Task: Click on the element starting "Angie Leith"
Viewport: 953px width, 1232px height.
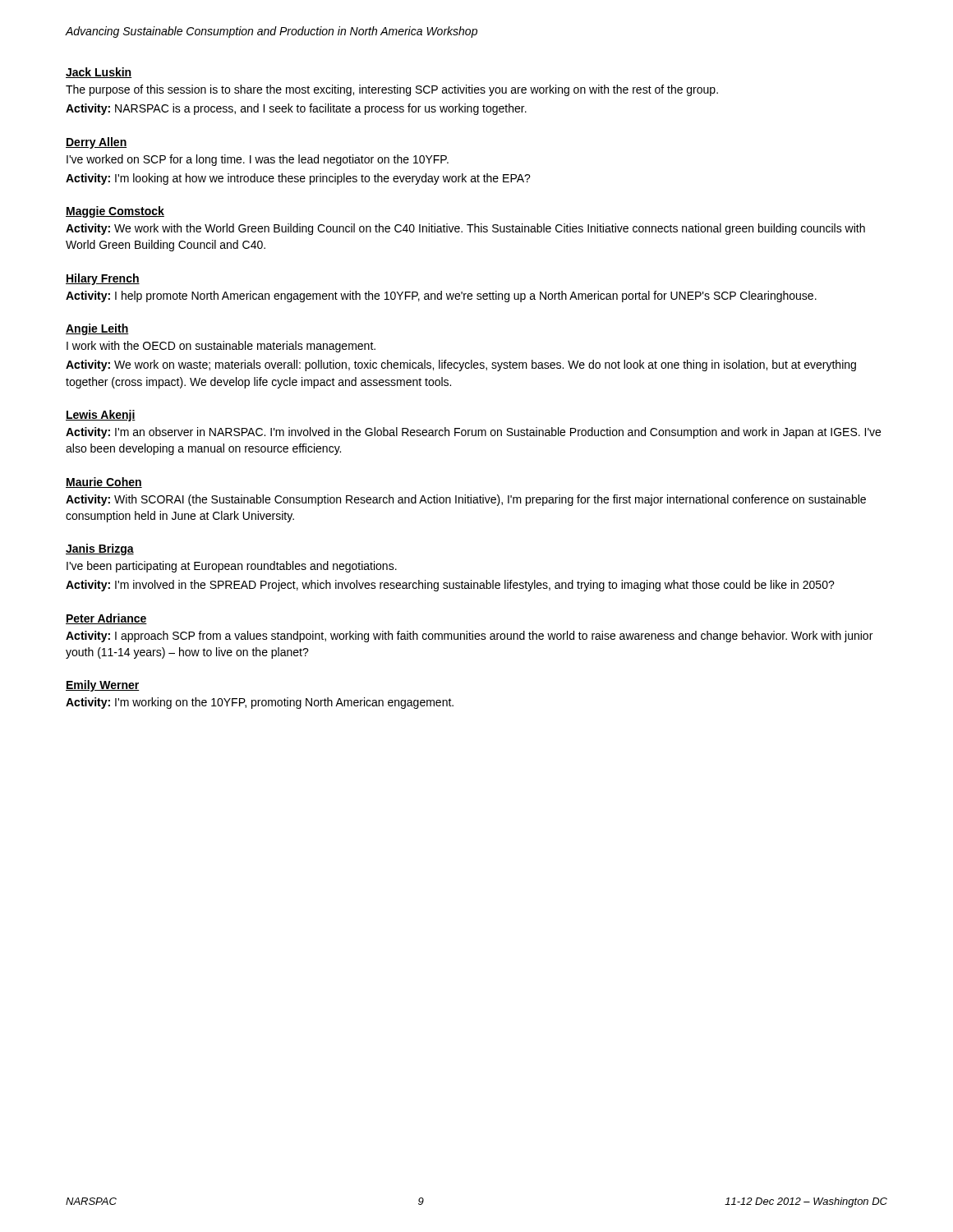Action: tap(97, 329)
